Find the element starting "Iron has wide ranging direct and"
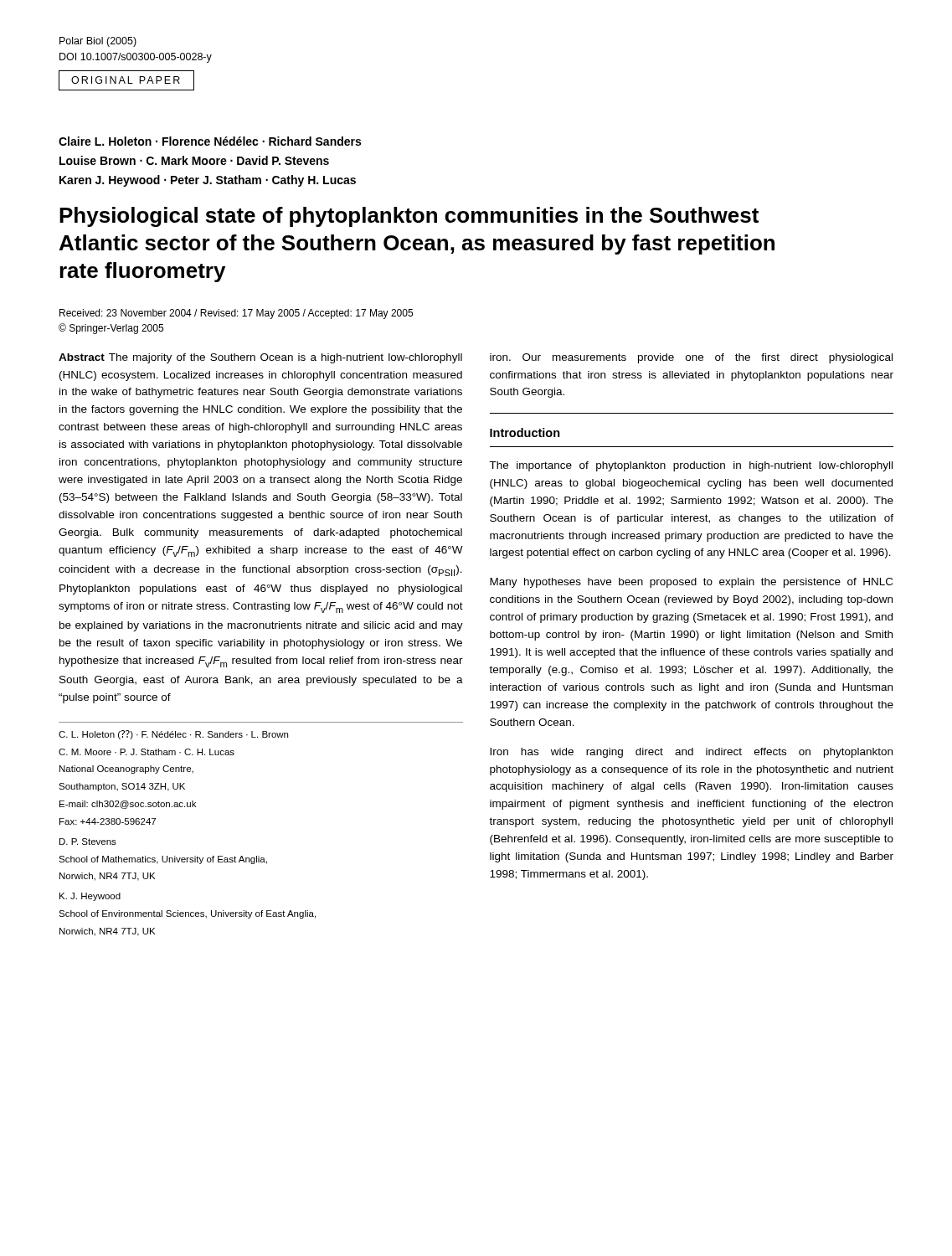This screenshot has width=952, height=1256. [x=691, y=813]
